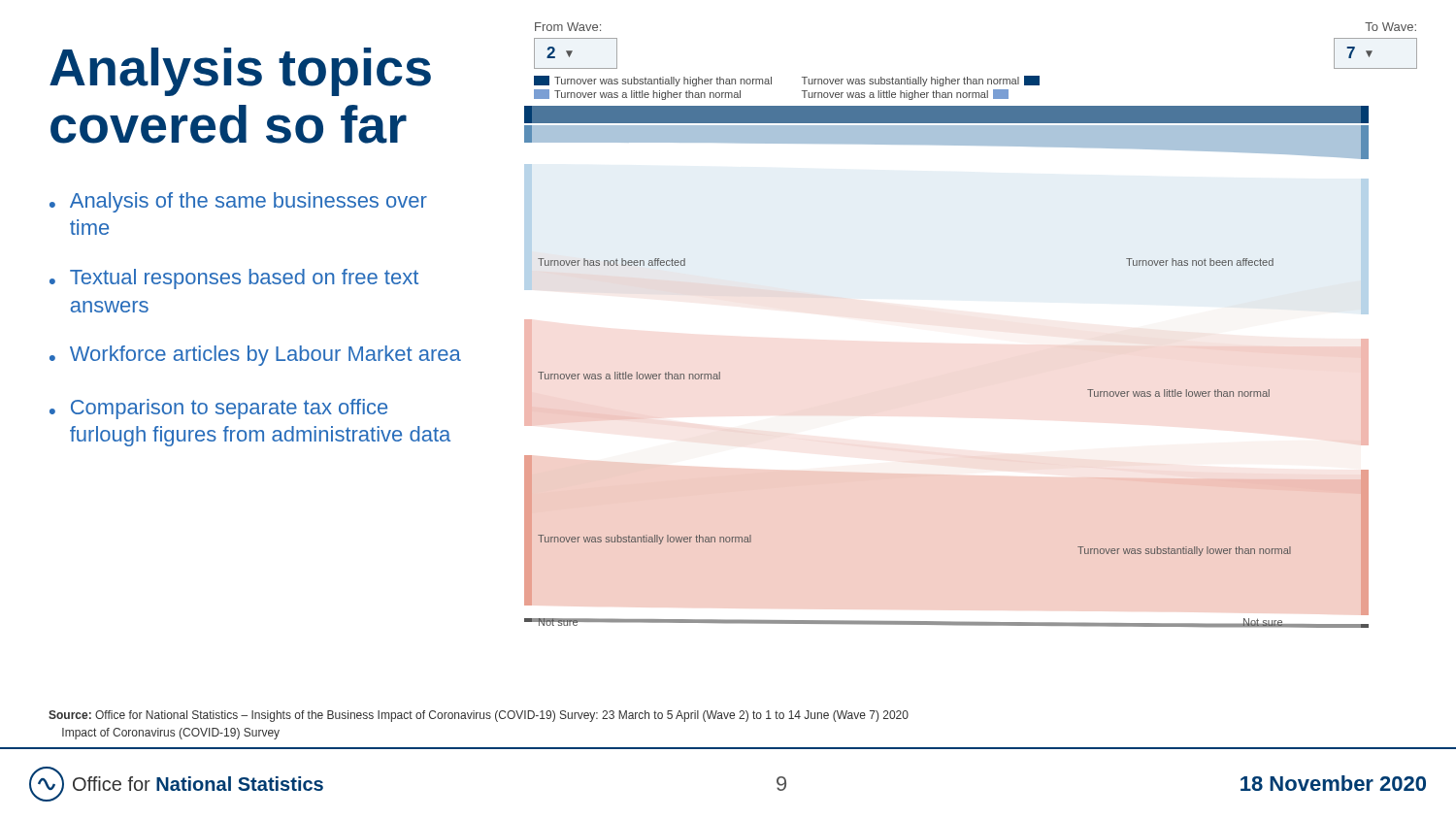Locate the region starting "Source: Office for National"
This screenshot has height=819, width=1456.
pyautogui.click(x=479, y=724)
